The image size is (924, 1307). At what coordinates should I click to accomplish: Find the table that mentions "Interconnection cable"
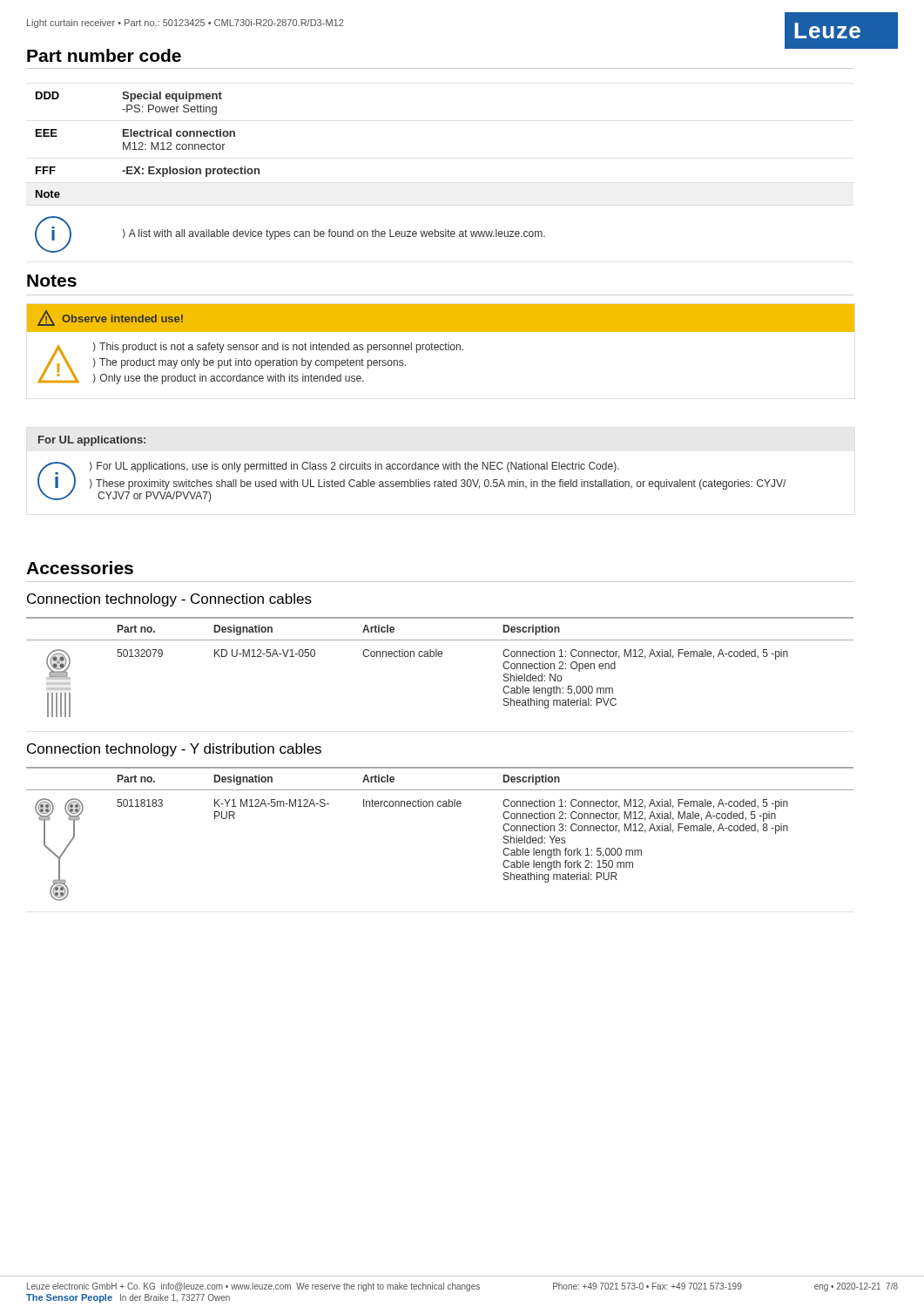tap(444, 840)
